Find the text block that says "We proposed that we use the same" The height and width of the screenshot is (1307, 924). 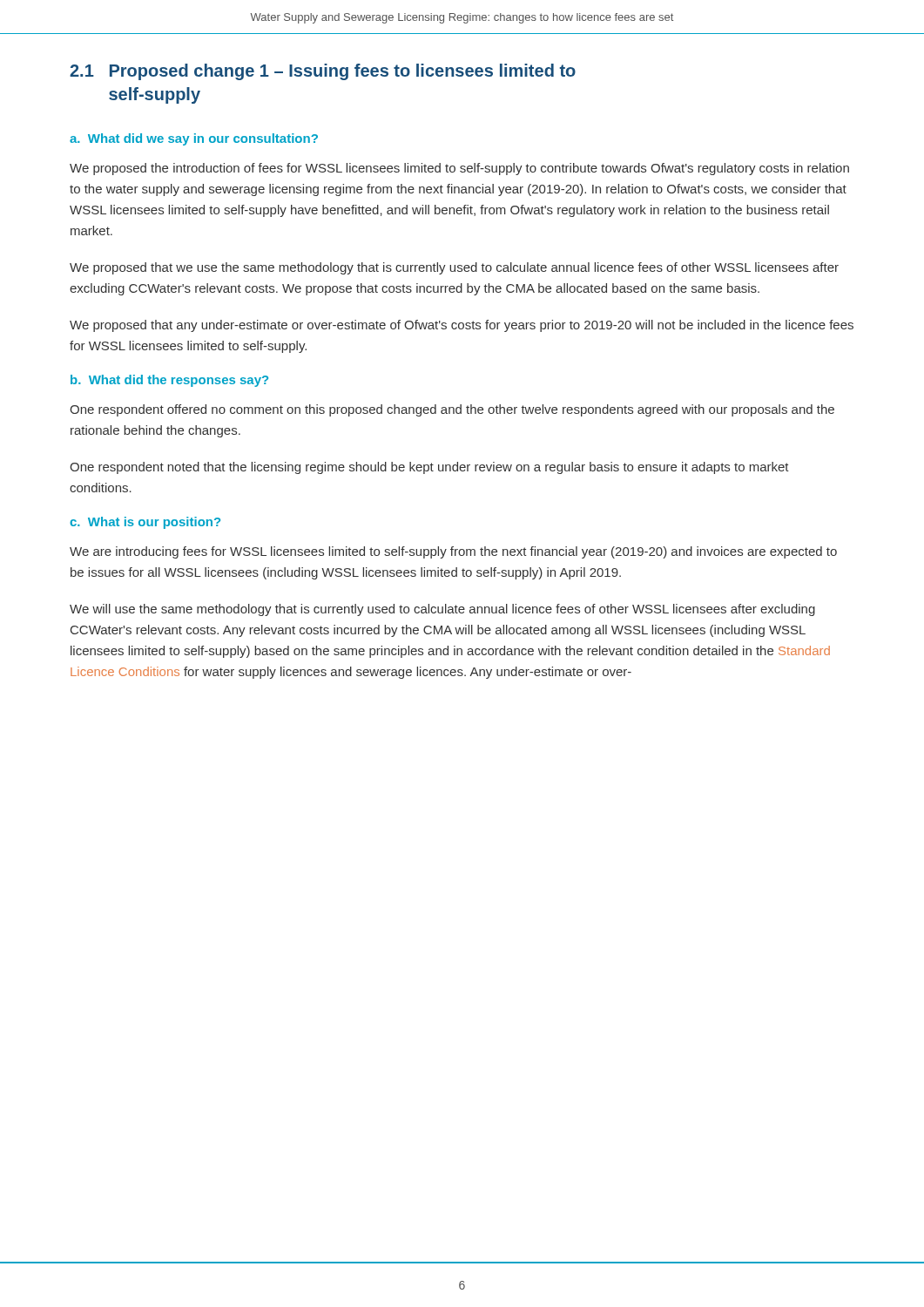point(454,278)
